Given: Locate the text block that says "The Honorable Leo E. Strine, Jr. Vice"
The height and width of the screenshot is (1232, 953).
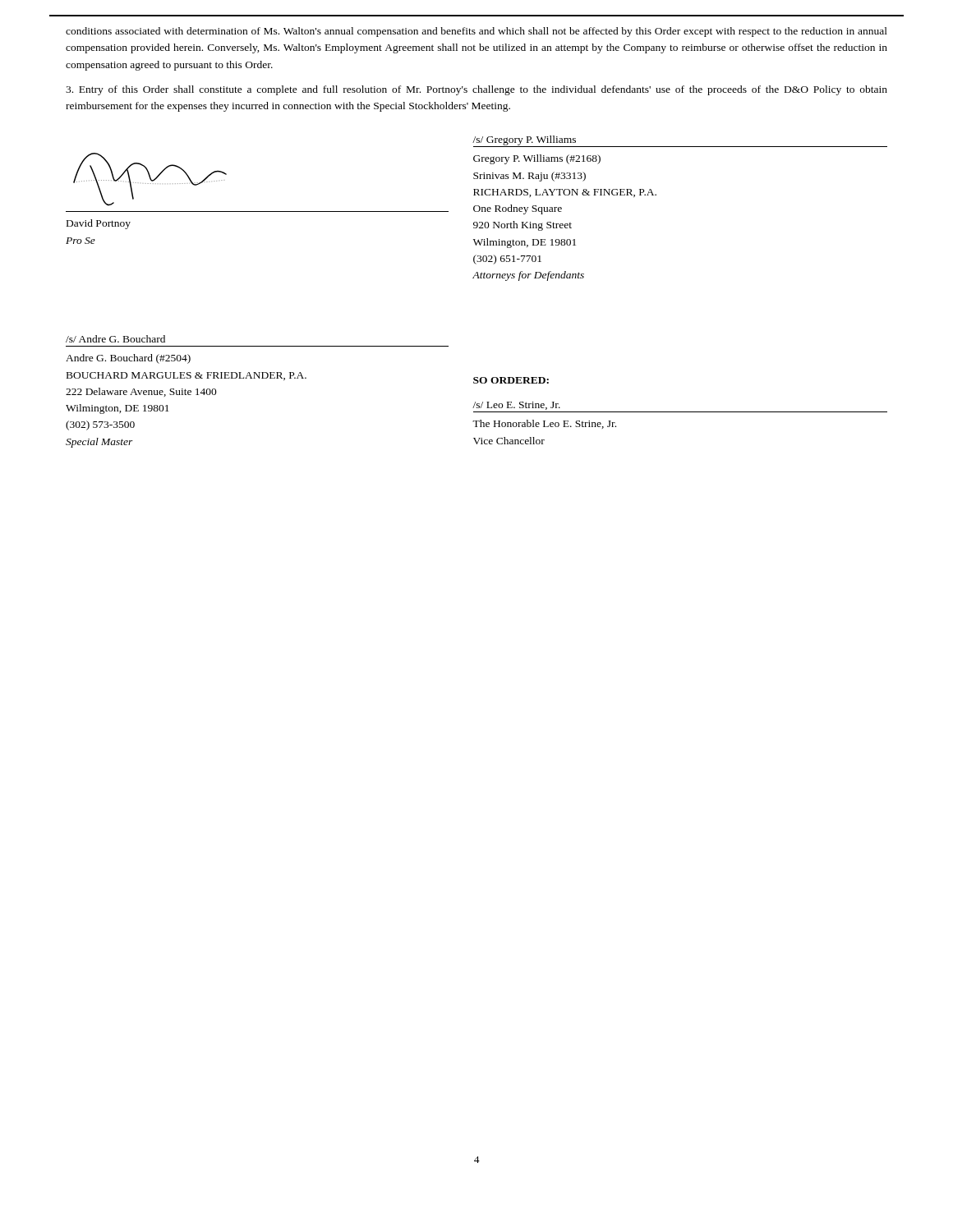Looking at the screenshot, I should (x=545, y=432).
